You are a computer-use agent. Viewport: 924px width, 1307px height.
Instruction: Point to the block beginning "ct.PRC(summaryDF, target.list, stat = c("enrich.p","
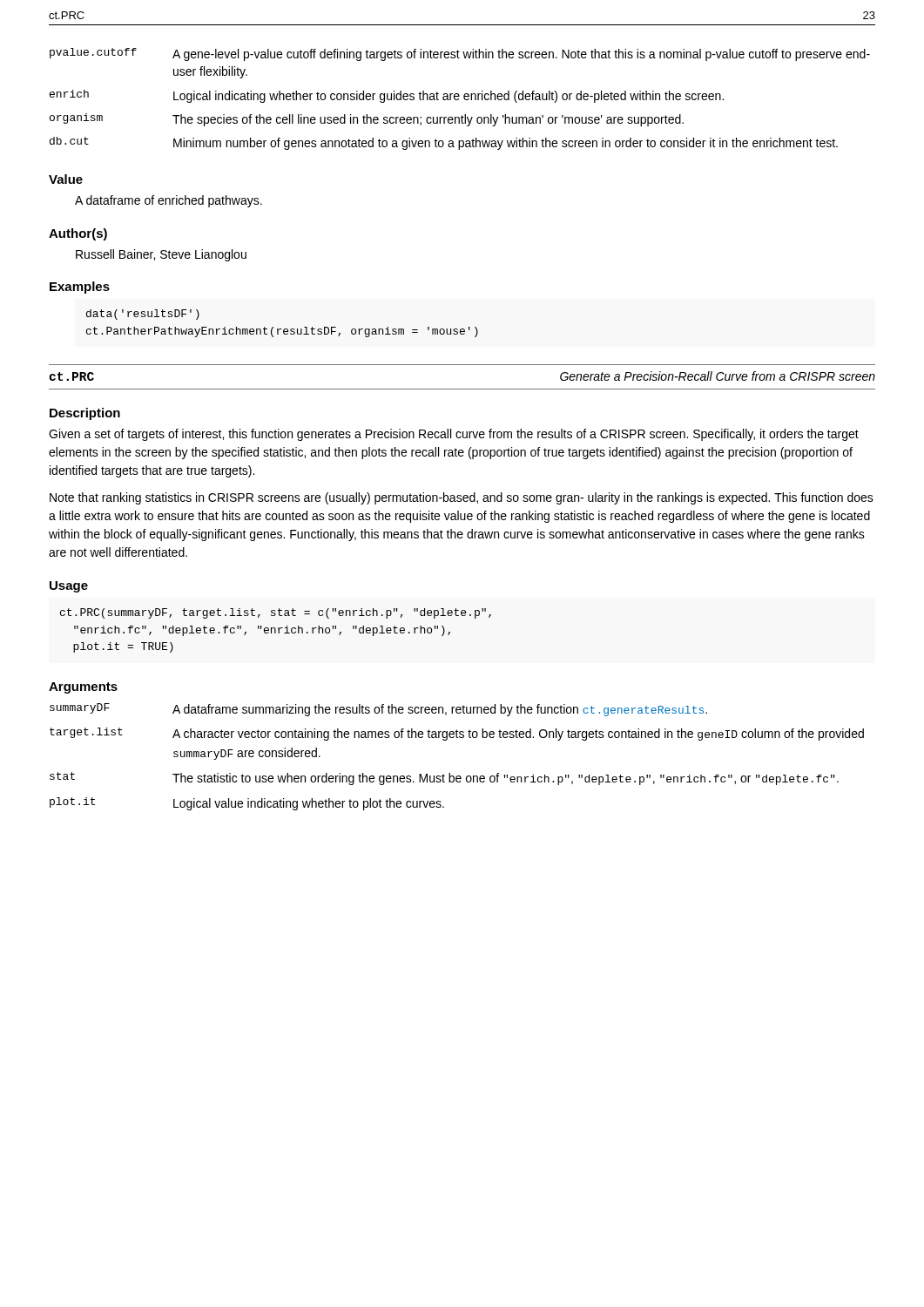point(276,613)
